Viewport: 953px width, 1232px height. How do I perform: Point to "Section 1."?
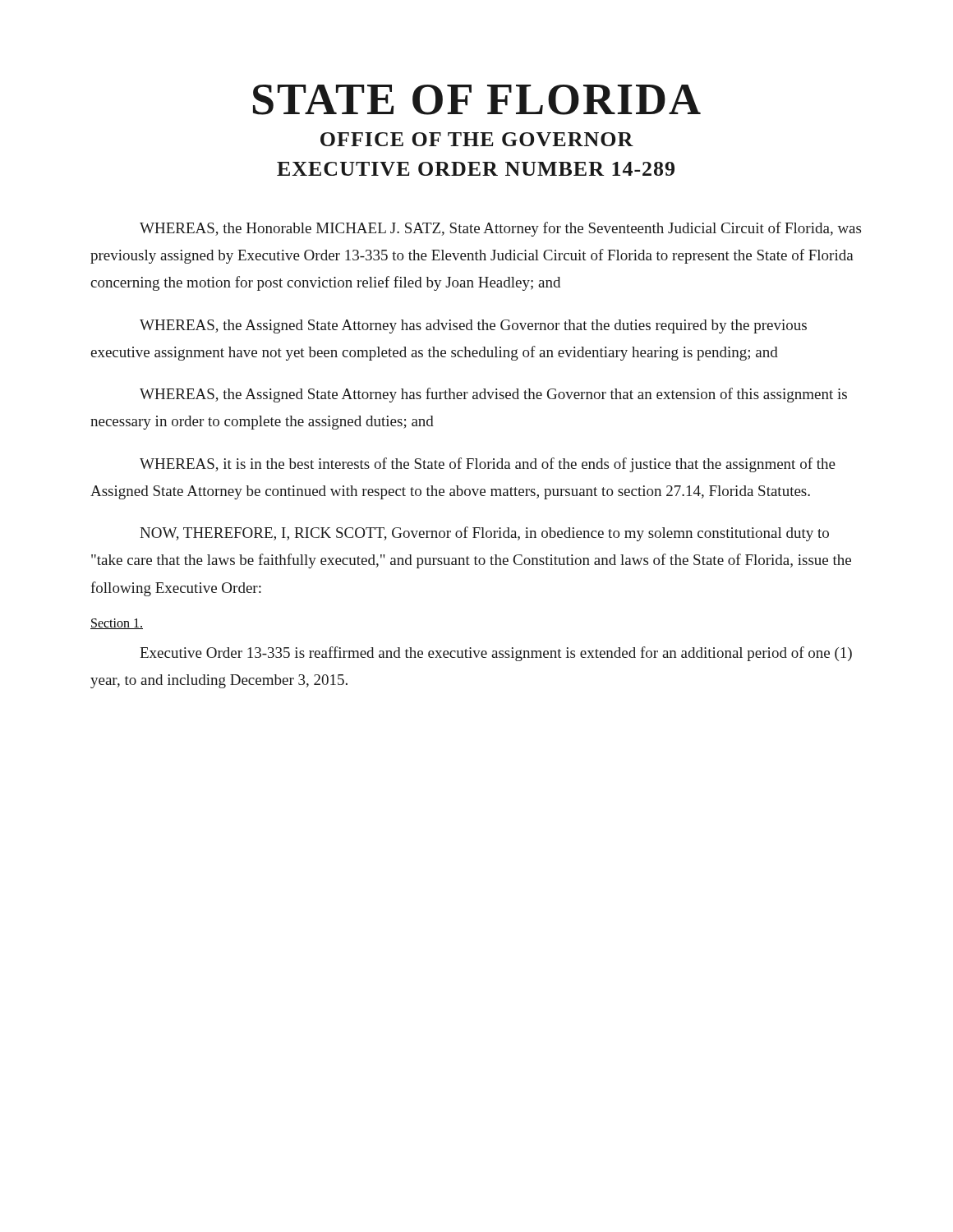(117, 623)
